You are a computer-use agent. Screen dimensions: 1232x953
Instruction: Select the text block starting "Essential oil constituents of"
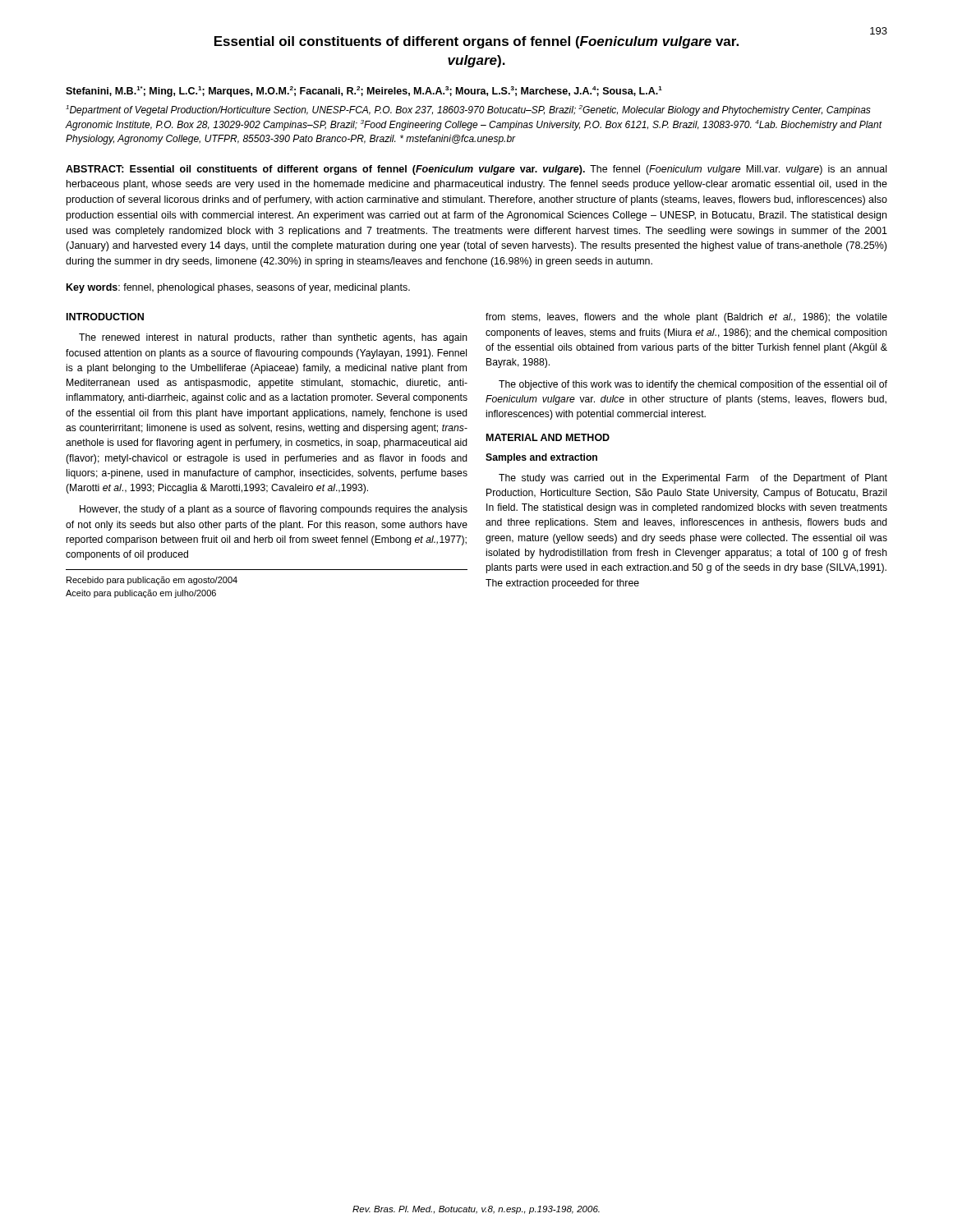coord(476,52)
